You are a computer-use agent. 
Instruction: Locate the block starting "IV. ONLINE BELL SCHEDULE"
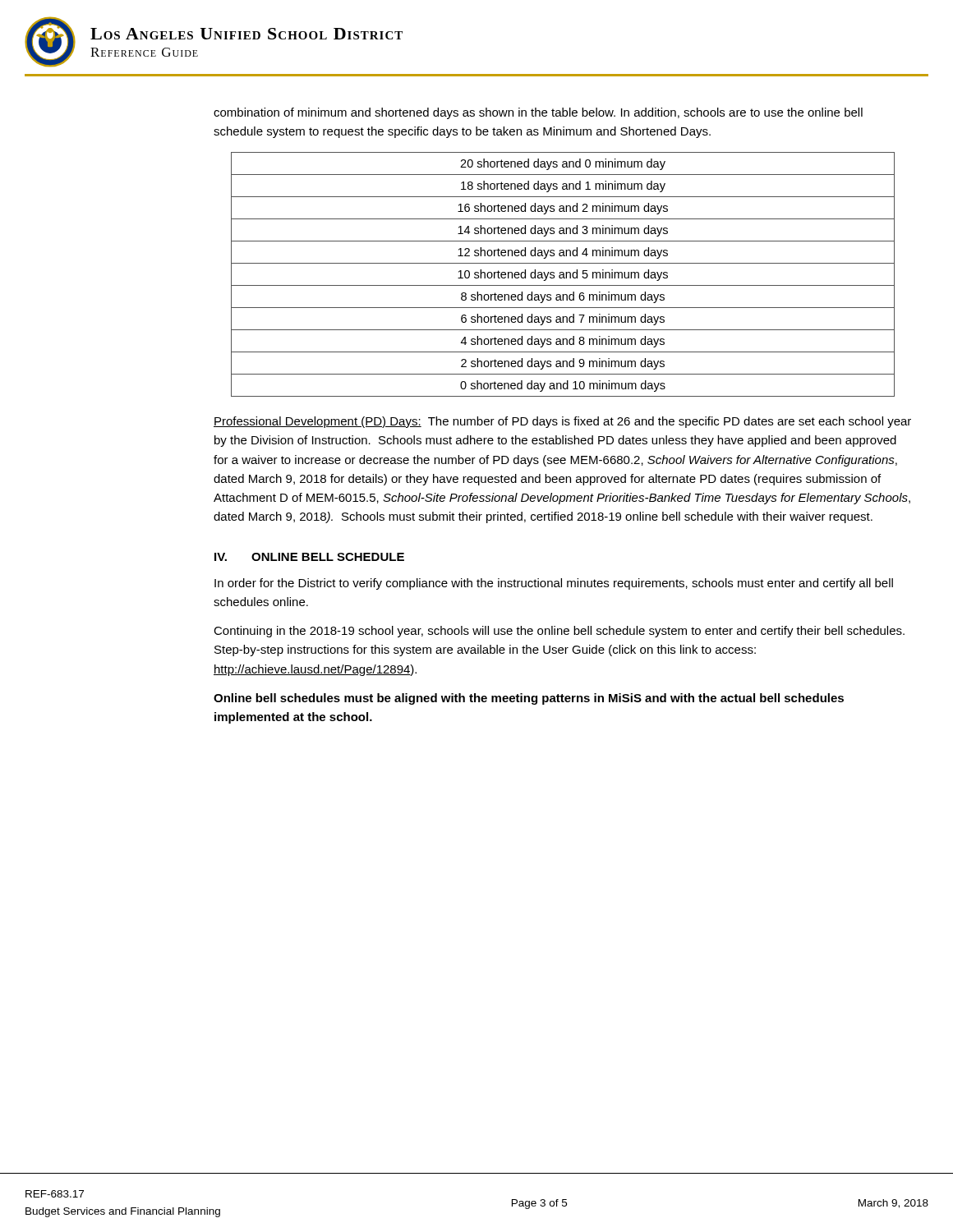tap(309, 556)
